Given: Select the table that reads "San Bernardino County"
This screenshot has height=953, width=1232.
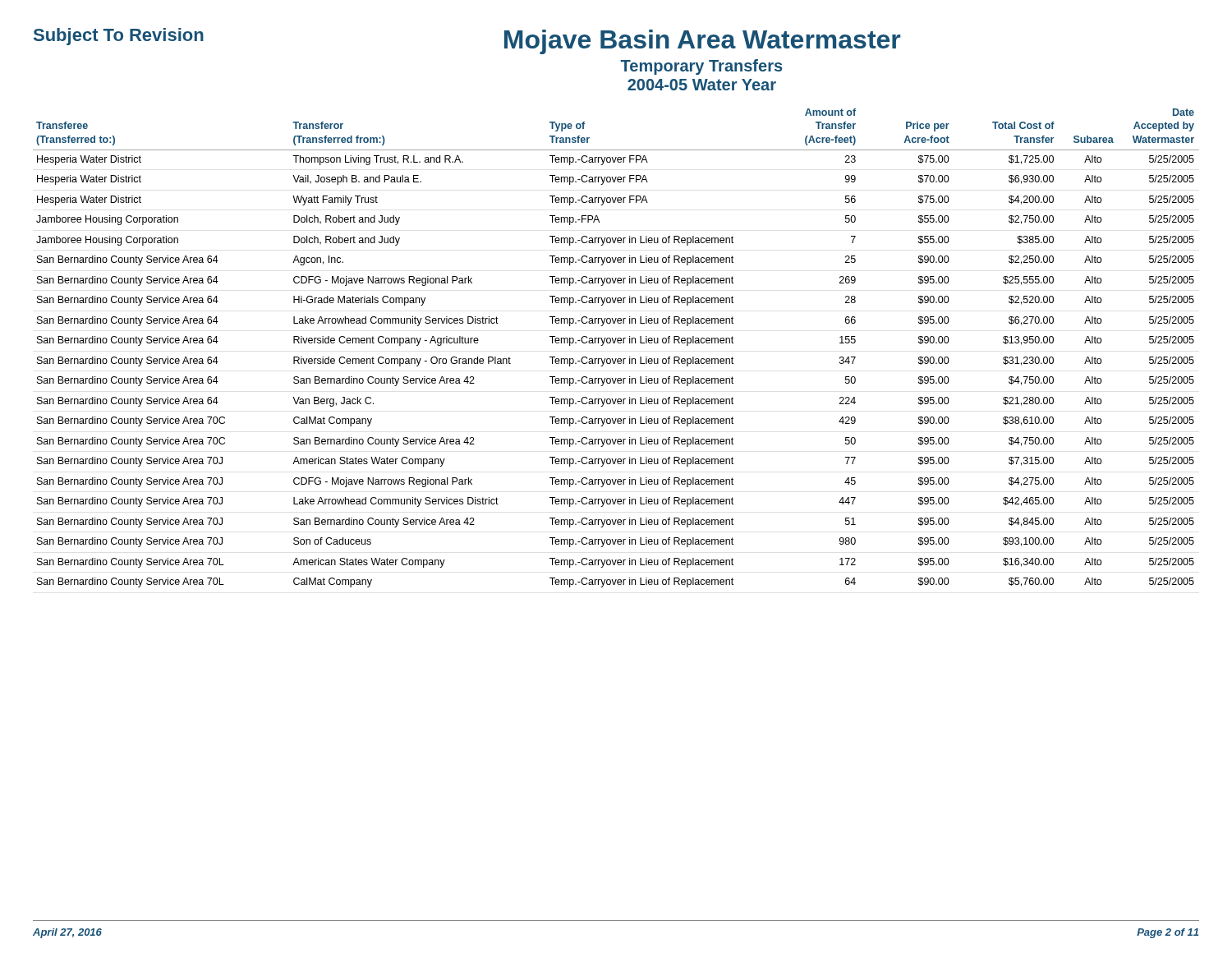Looking at the screenshot, I should (x=616, y=348).
